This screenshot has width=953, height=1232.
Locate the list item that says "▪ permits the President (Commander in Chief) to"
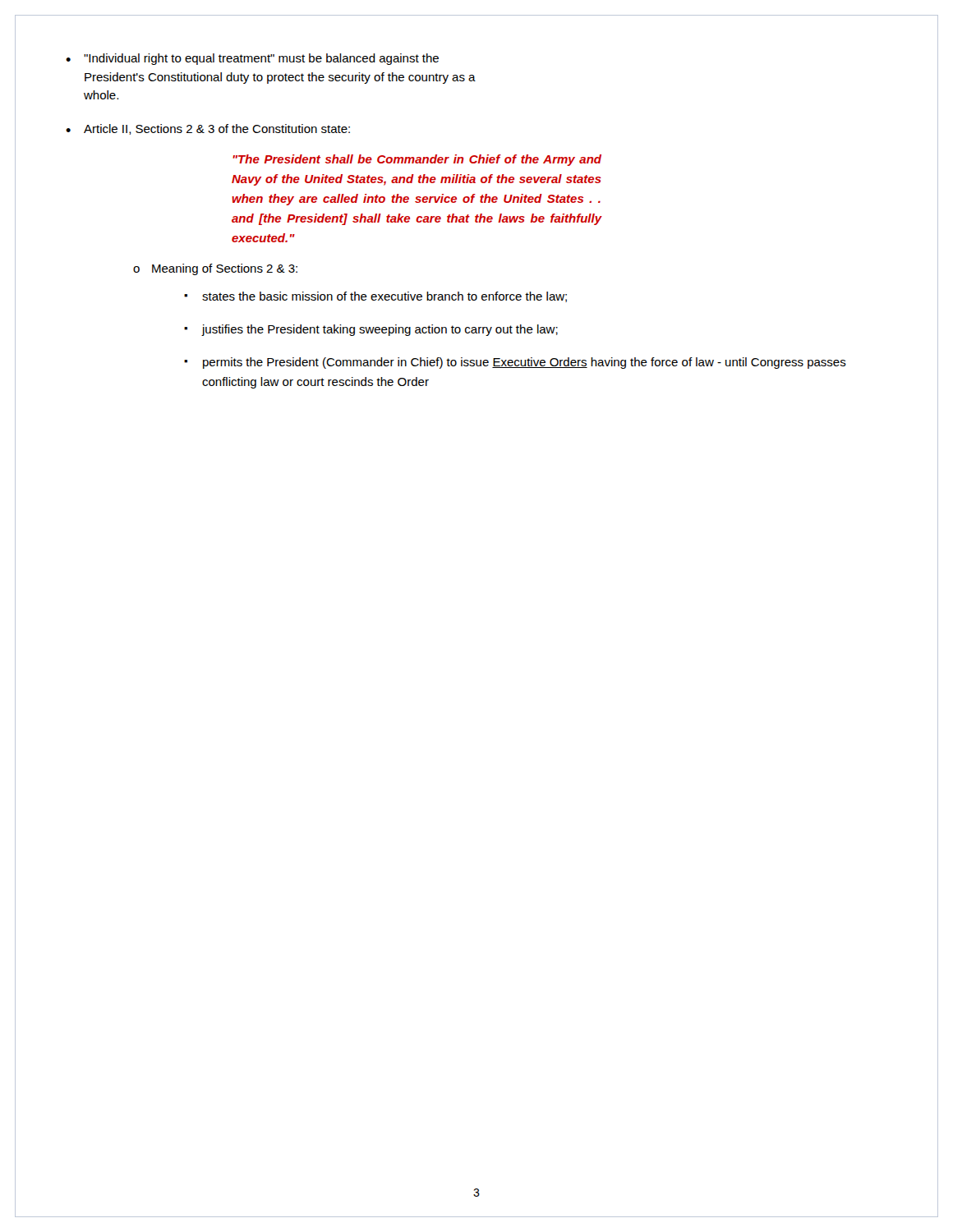[536, 372]
